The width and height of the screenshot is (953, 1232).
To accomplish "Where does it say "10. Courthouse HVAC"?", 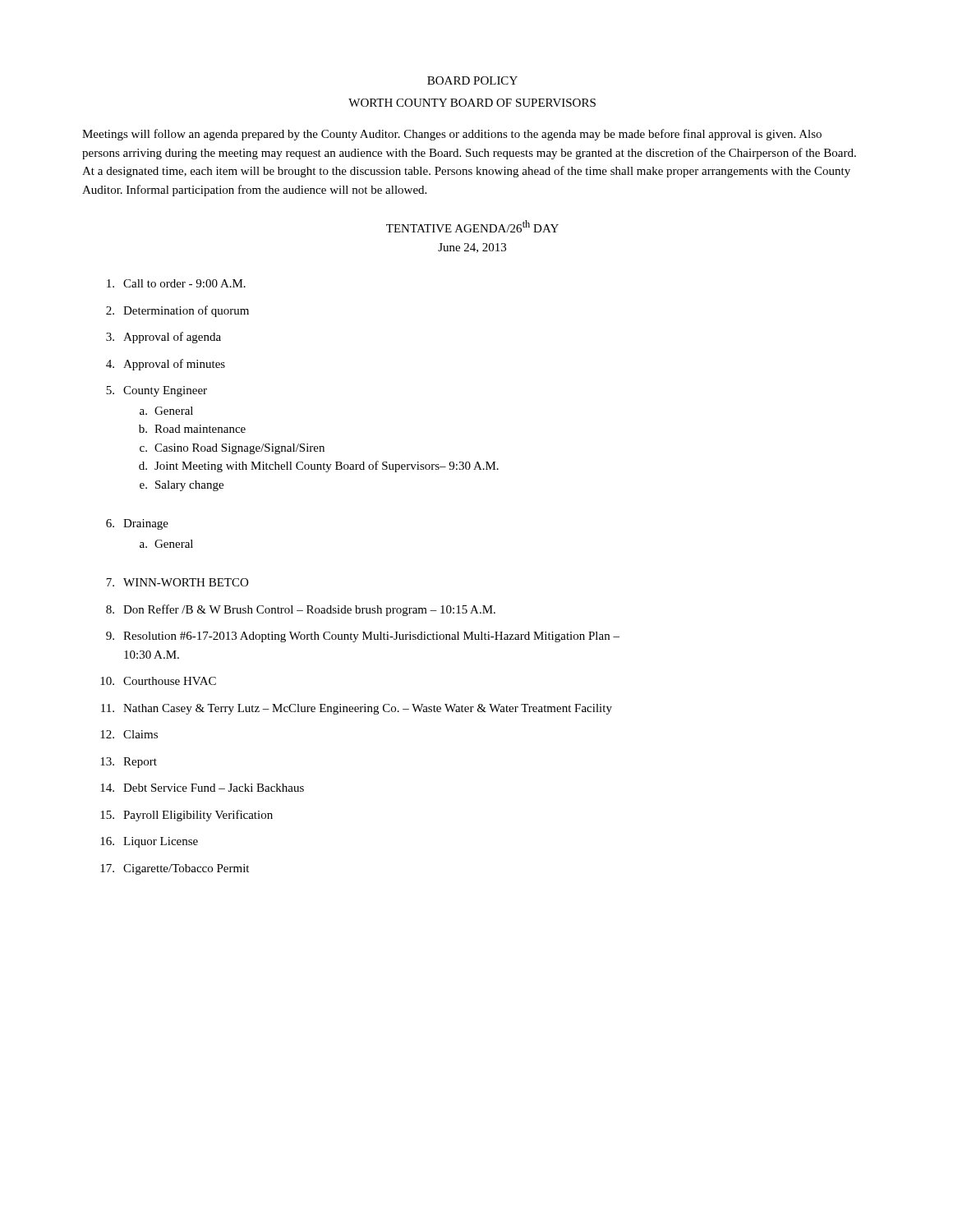I will [158, 681].
